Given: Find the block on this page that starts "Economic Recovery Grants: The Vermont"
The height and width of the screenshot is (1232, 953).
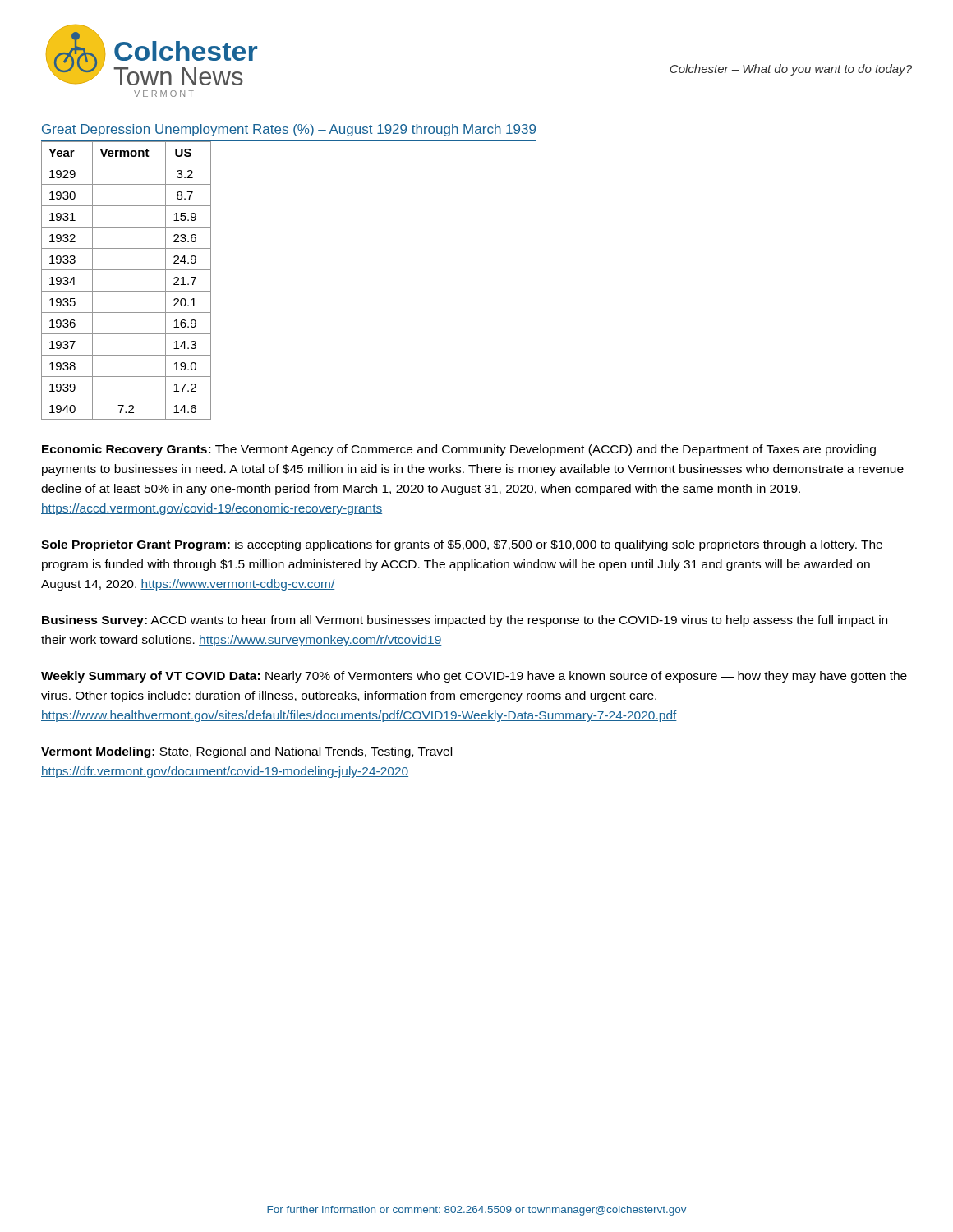Looking at the screenshot, I should 472,478.
